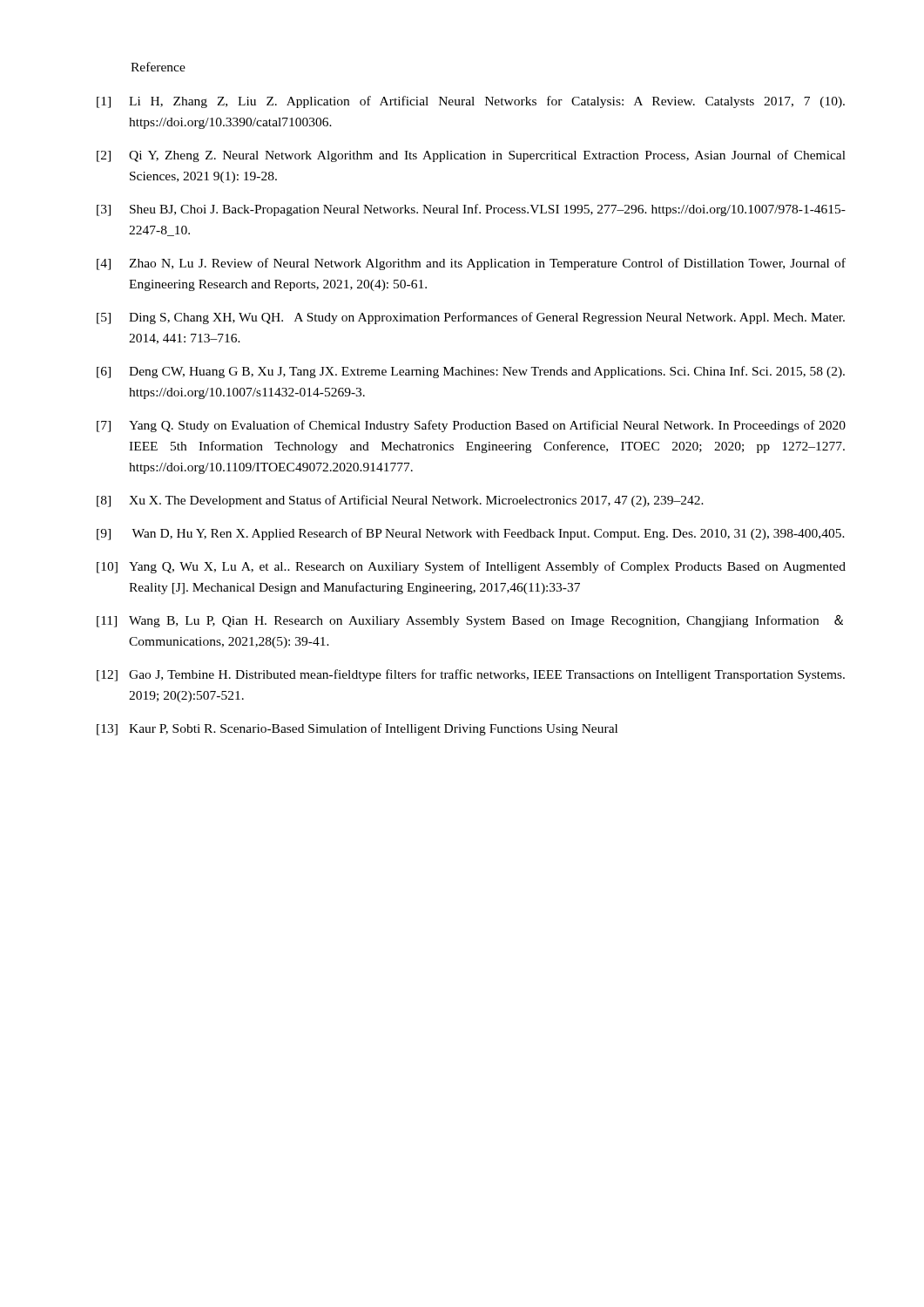Locate the block of text that opens with "[5] Ding S, Chang XH, Wu"
The width and height of the screenshot is (924, 1307).
coord(471,328)
